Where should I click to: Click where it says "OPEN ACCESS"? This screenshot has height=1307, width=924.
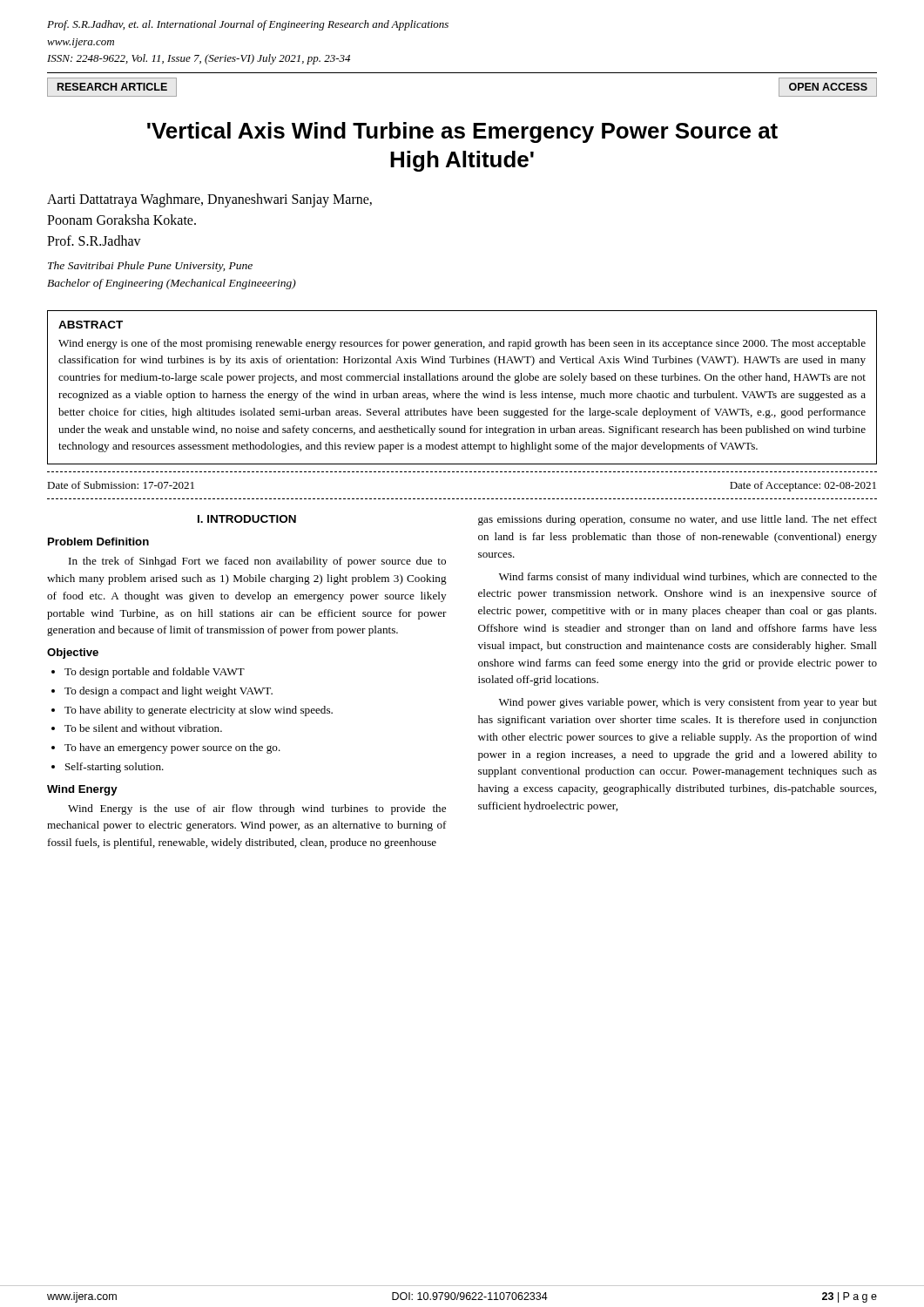(x=828, y=87)
